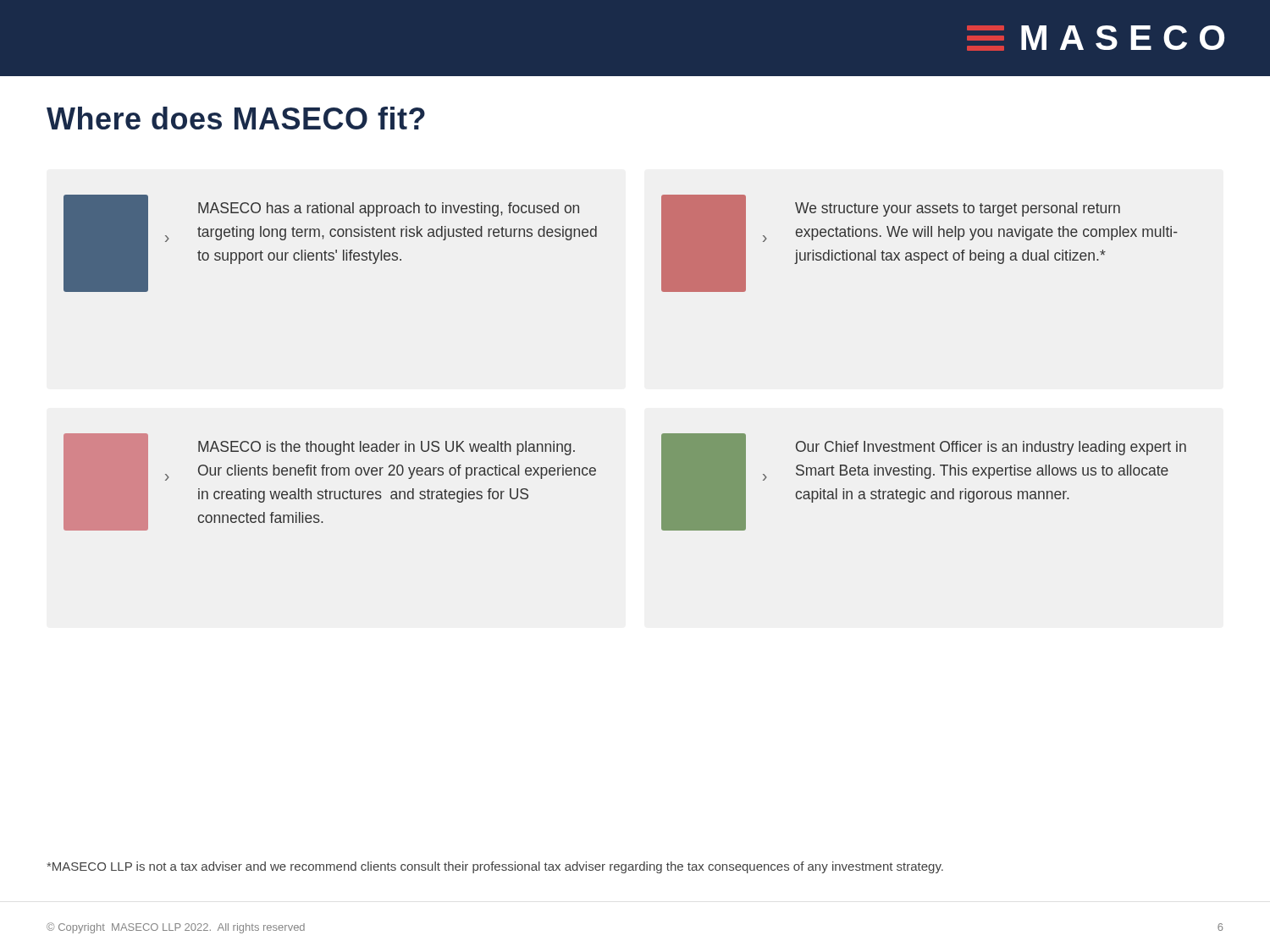Locate the title that says "Where does MASECO fit?"

(237, 119)
